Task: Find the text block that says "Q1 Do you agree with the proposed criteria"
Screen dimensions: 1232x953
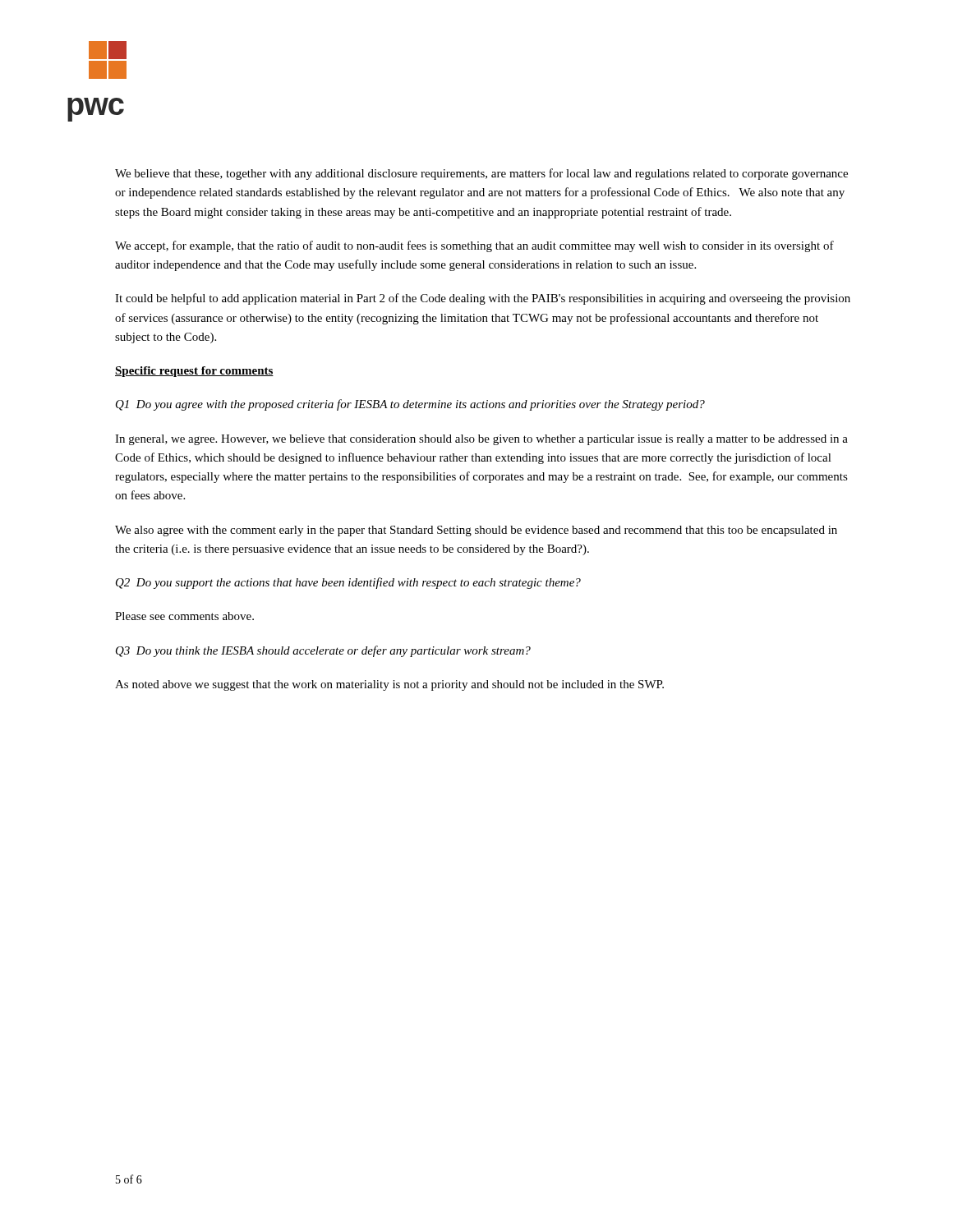Action: 410,404
